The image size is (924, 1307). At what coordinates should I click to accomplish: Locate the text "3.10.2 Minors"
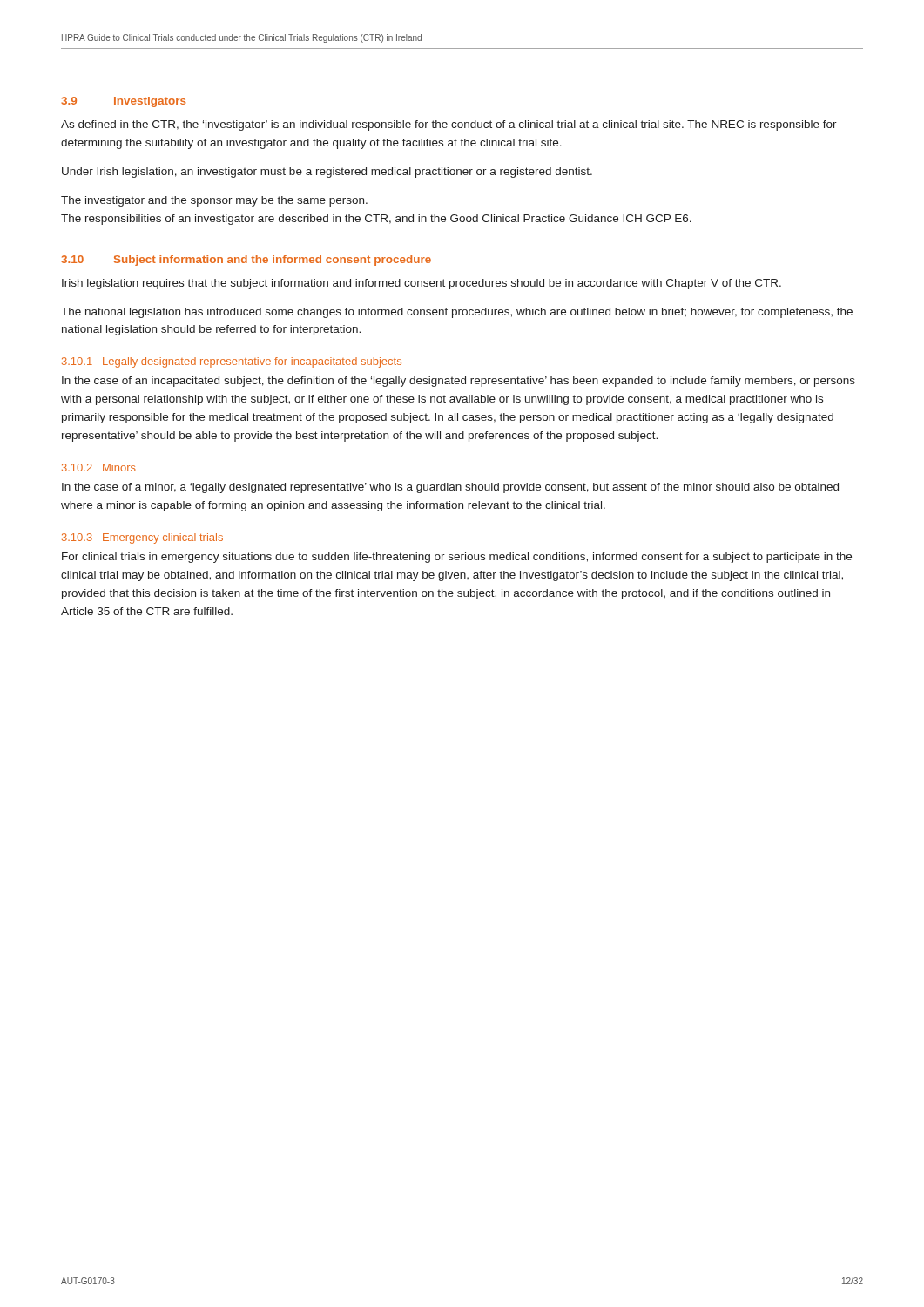tap(98, 468)
